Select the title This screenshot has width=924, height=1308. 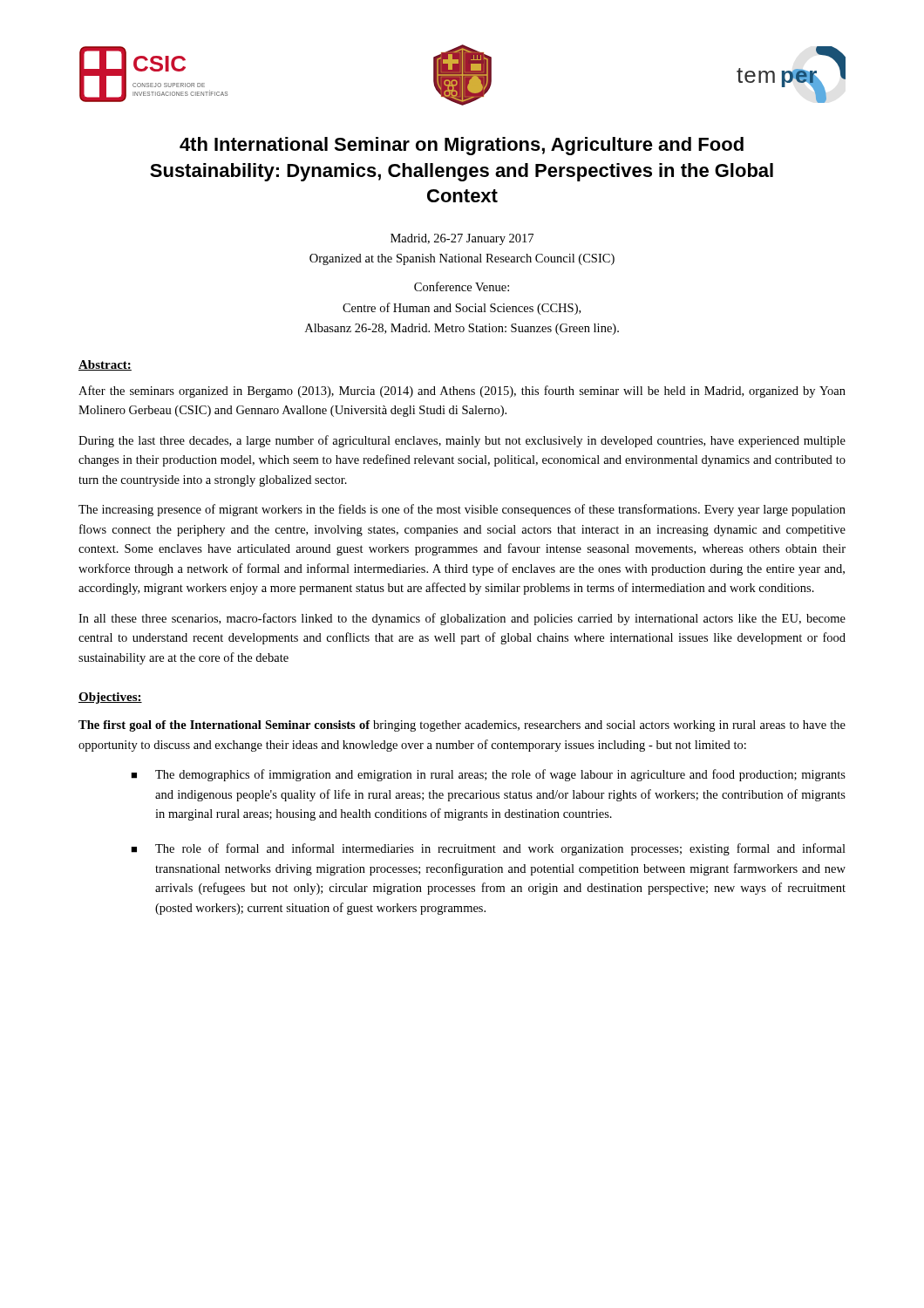pyautogui.click(x=462, y=170)
